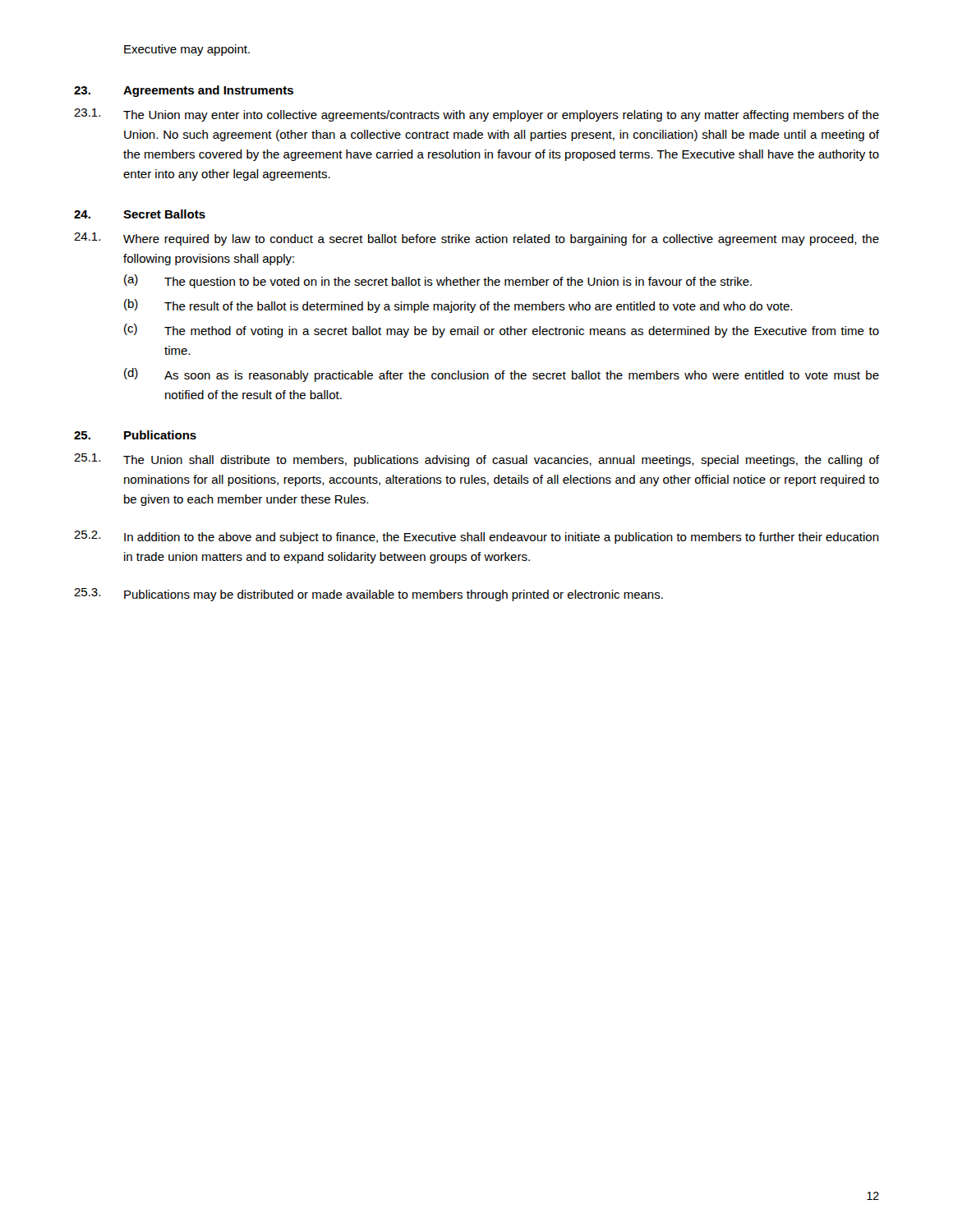Locate the block of text that opens with "(a) The question to be voted on in"
The image size is (953, 1232).
(x=501, y=282)
